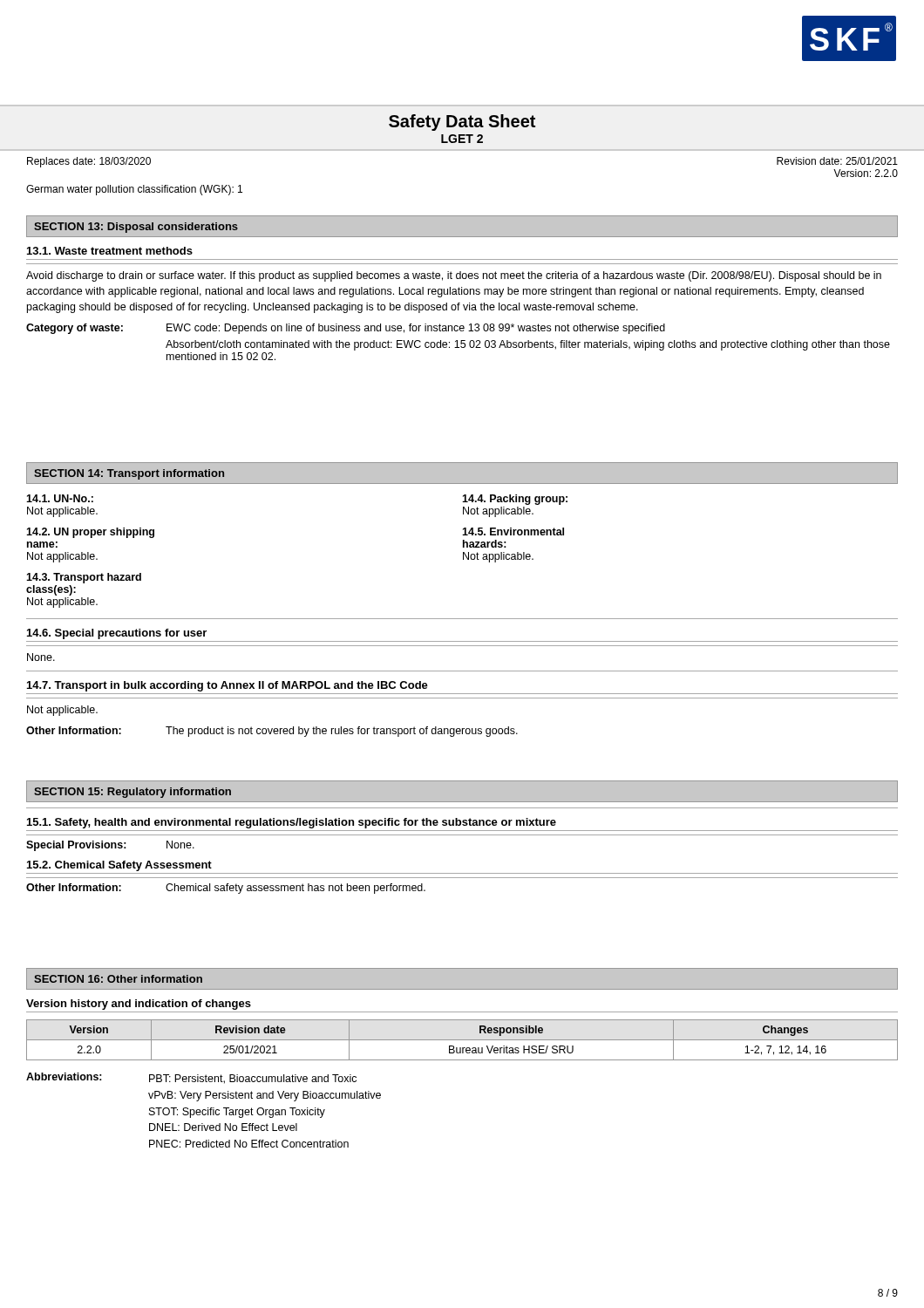924x1308 pixels.
Task: Point to the element starting "14.7. Transport in bulk according"
Action: (227, 685)
